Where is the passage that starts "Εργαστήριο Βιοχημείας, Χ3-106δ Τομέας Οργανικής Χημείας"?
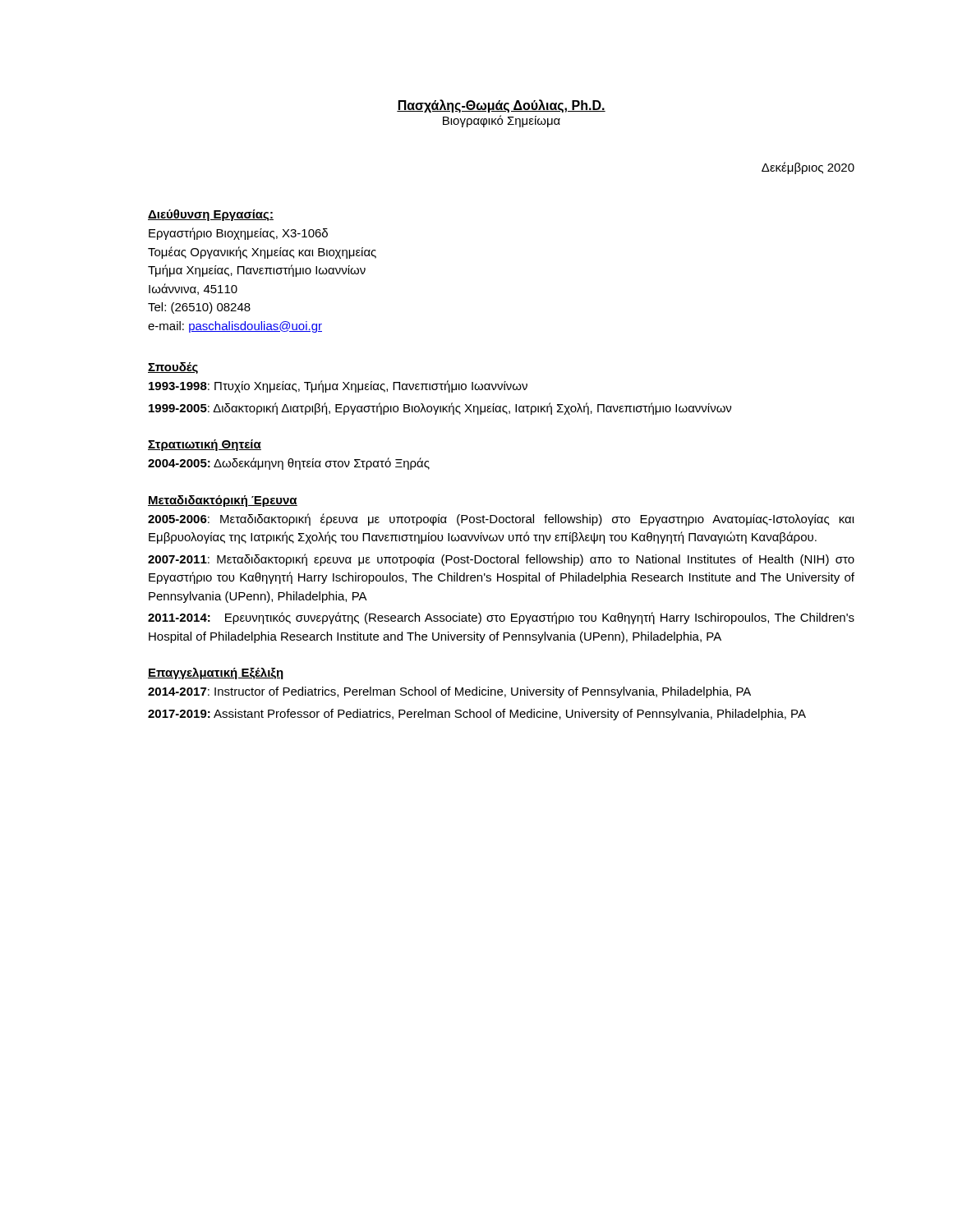953x1232 pixels. (x=262, y=279)
